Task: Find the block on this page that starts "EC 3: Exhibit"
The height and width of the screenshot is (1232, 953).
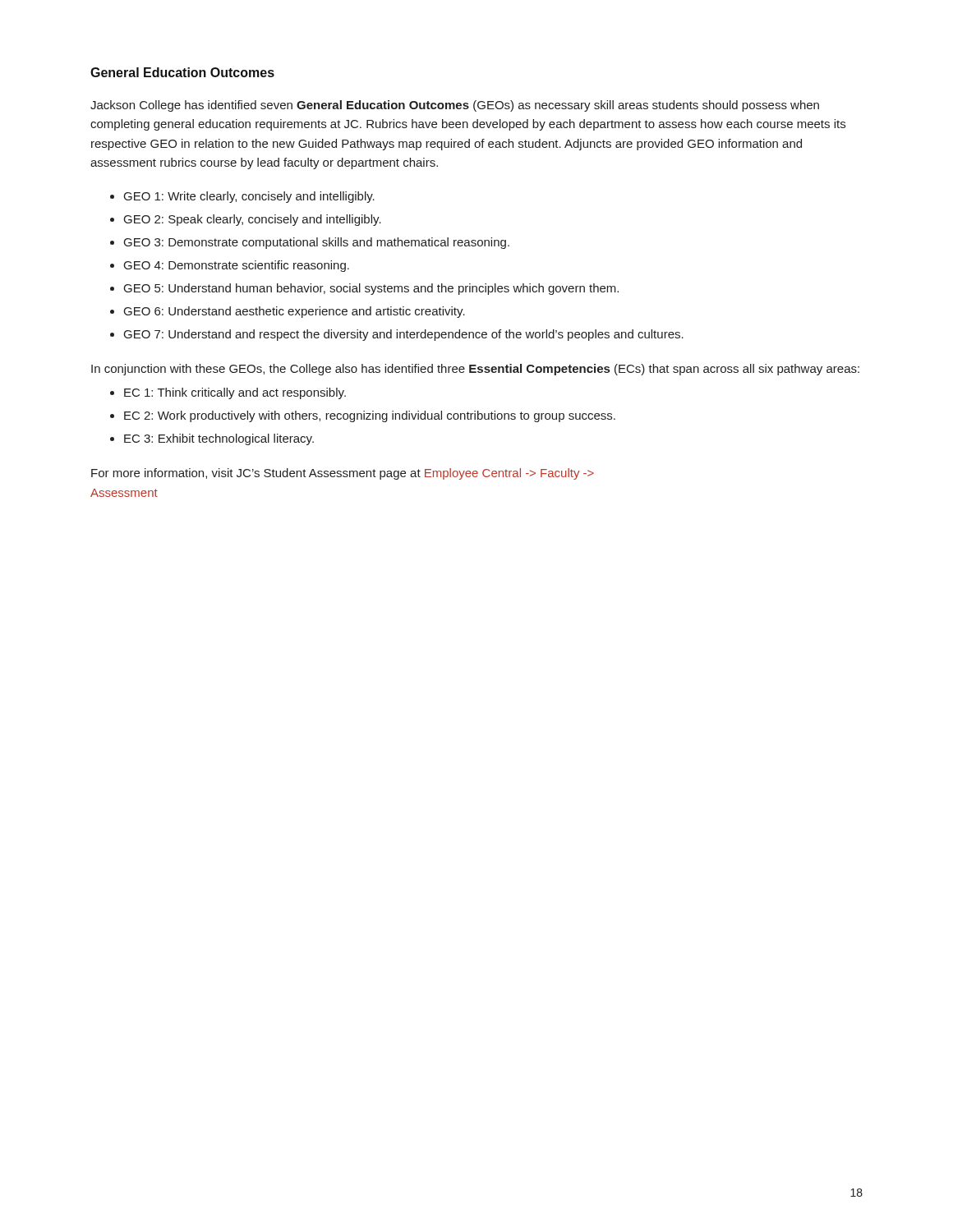Action: coord(219,438)
